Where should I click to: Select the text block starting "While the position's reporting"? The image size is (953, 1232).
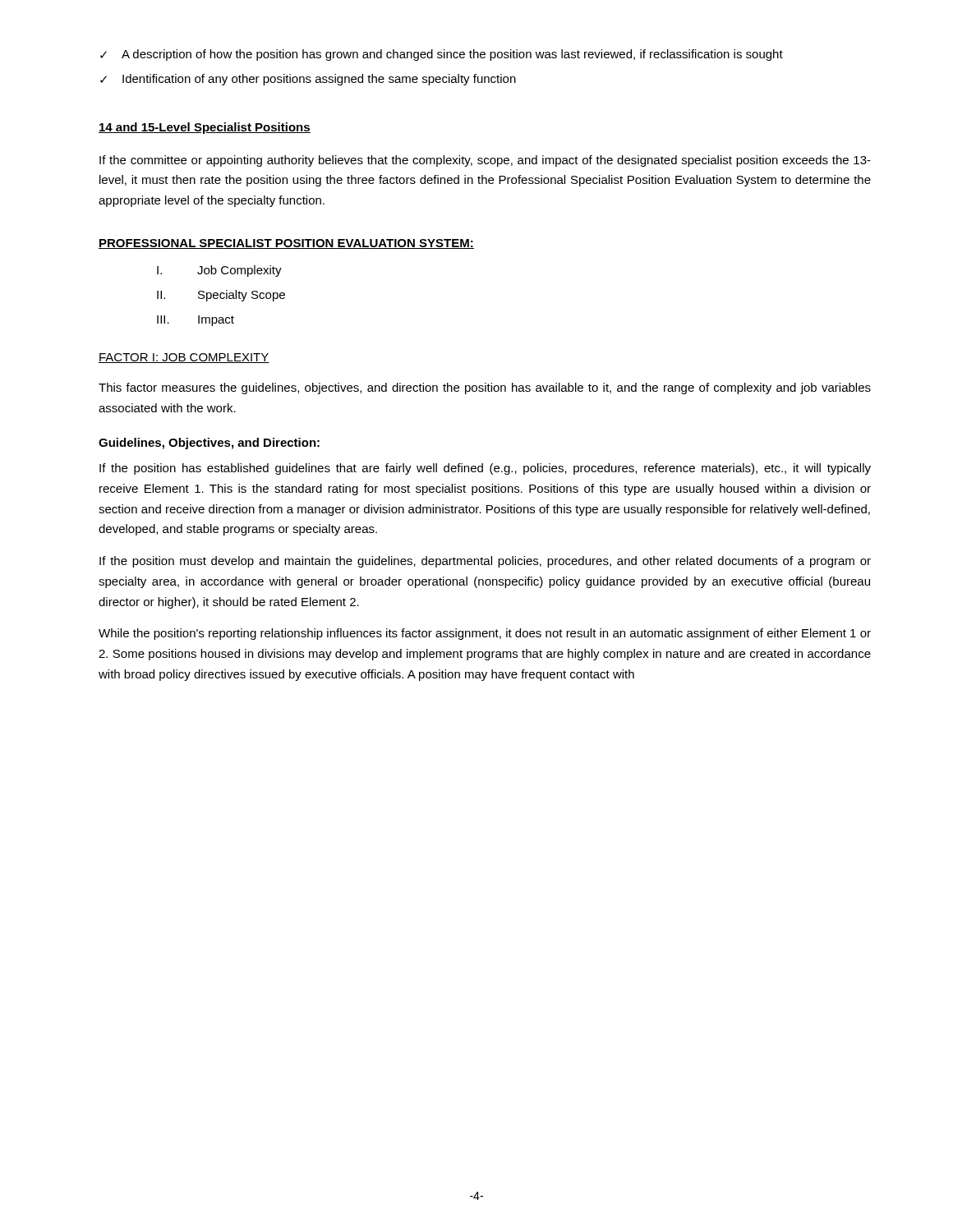point(485,653)
